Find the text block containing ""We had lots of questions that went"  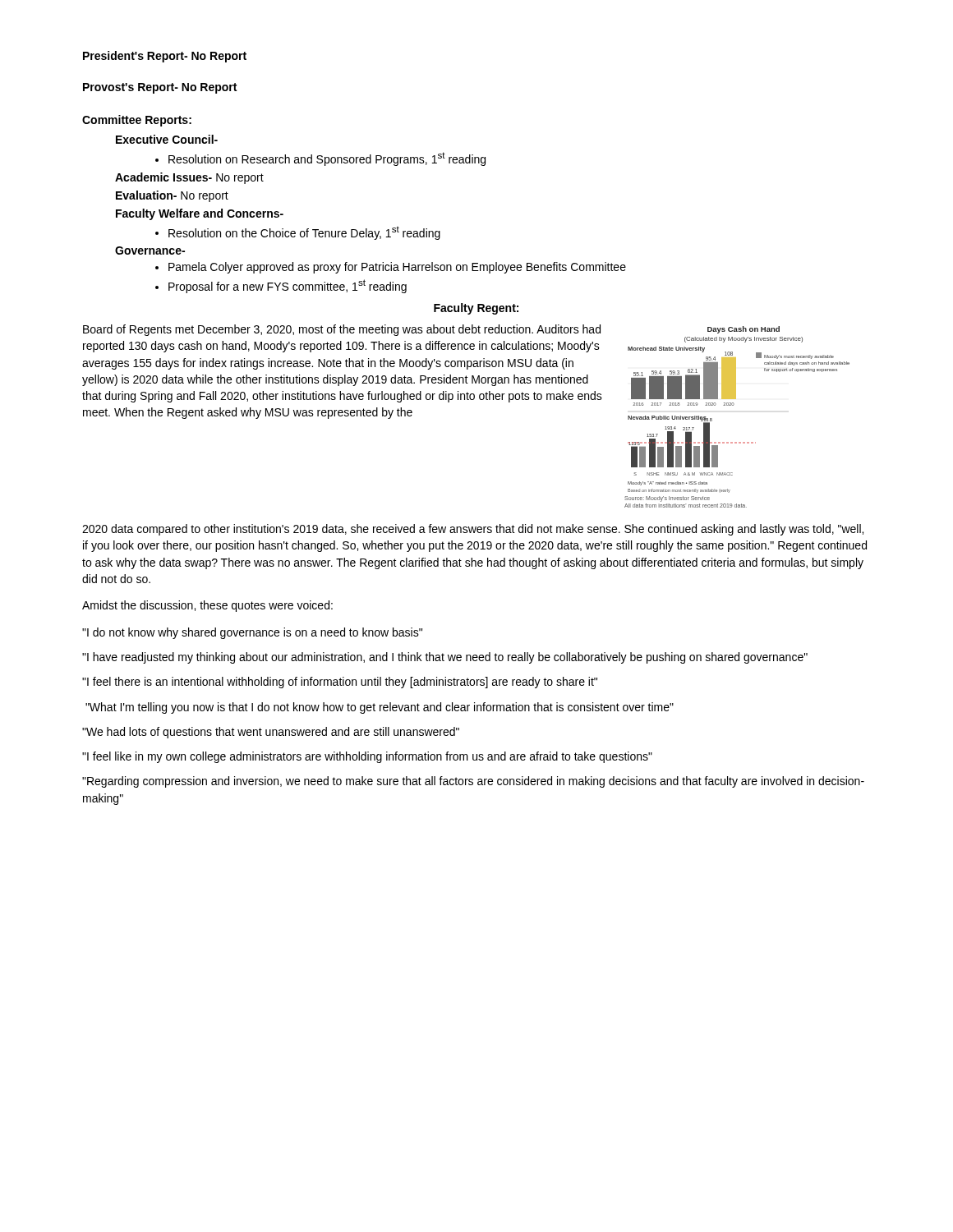pyautogui.click(x=271, y=732)
